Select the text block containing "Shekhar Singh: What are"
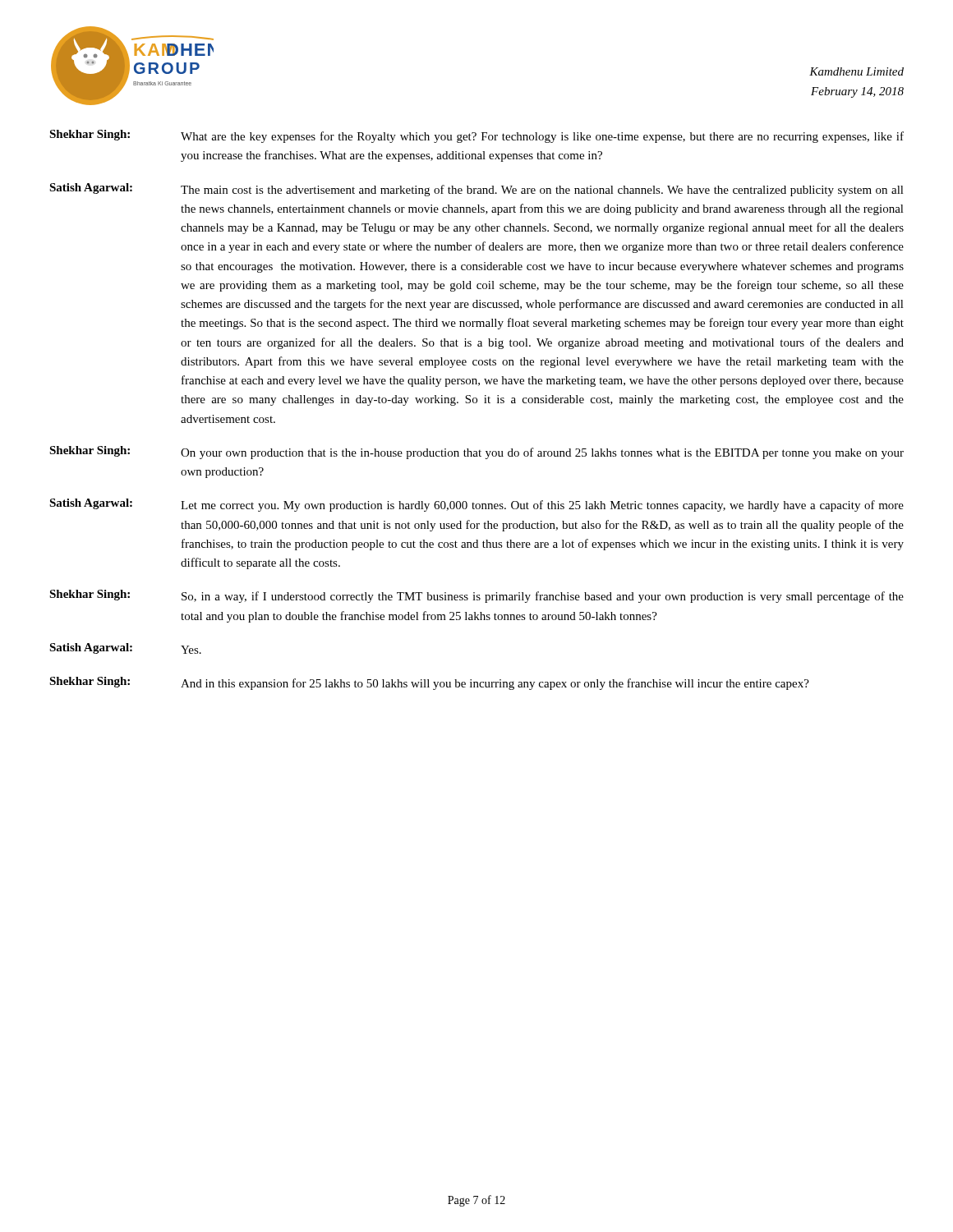Image resolution: width=953 pixels, height=1232 pixels. [x=476, y=146]
